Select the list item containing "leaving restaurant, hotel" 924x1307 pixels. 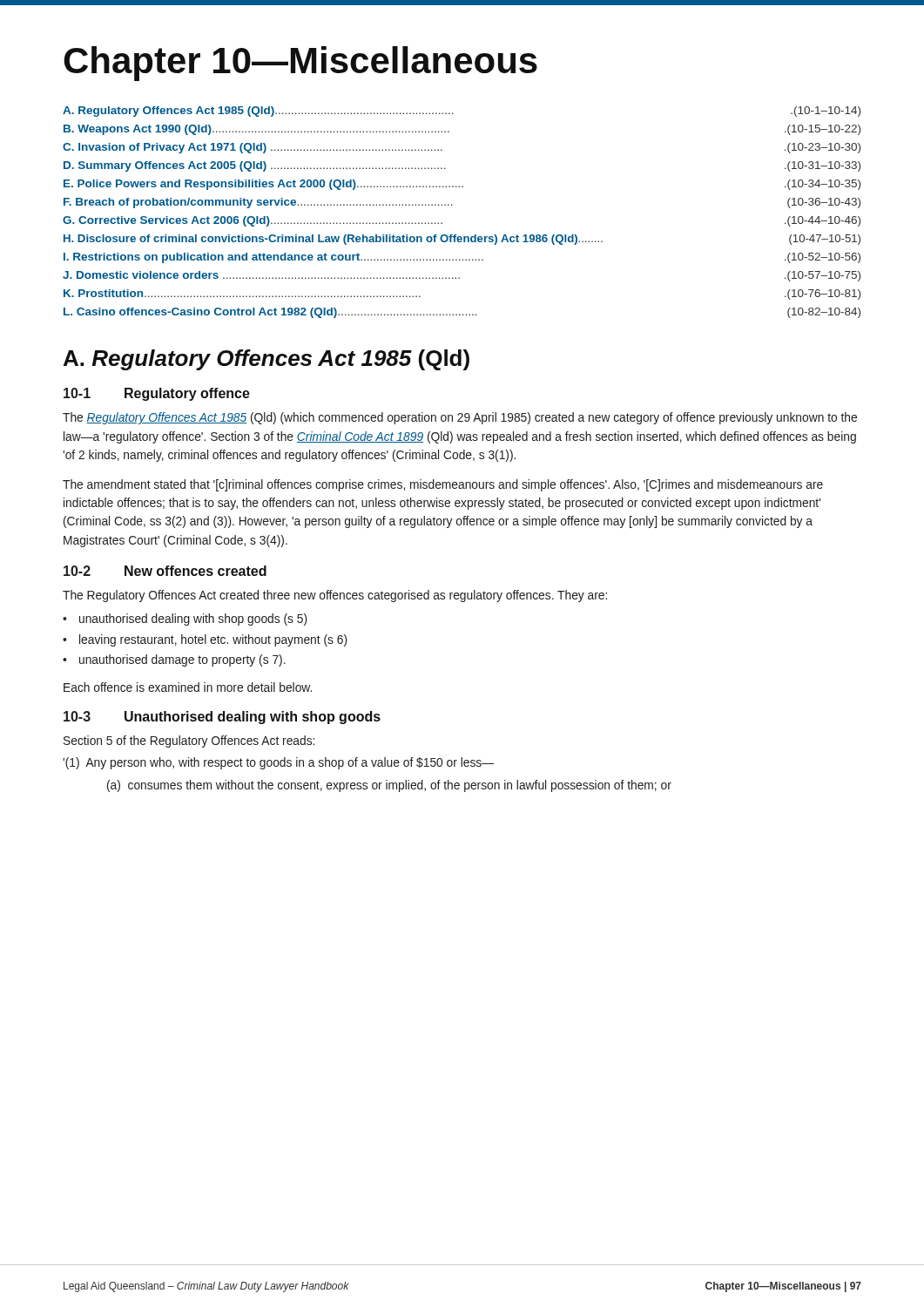213,640
